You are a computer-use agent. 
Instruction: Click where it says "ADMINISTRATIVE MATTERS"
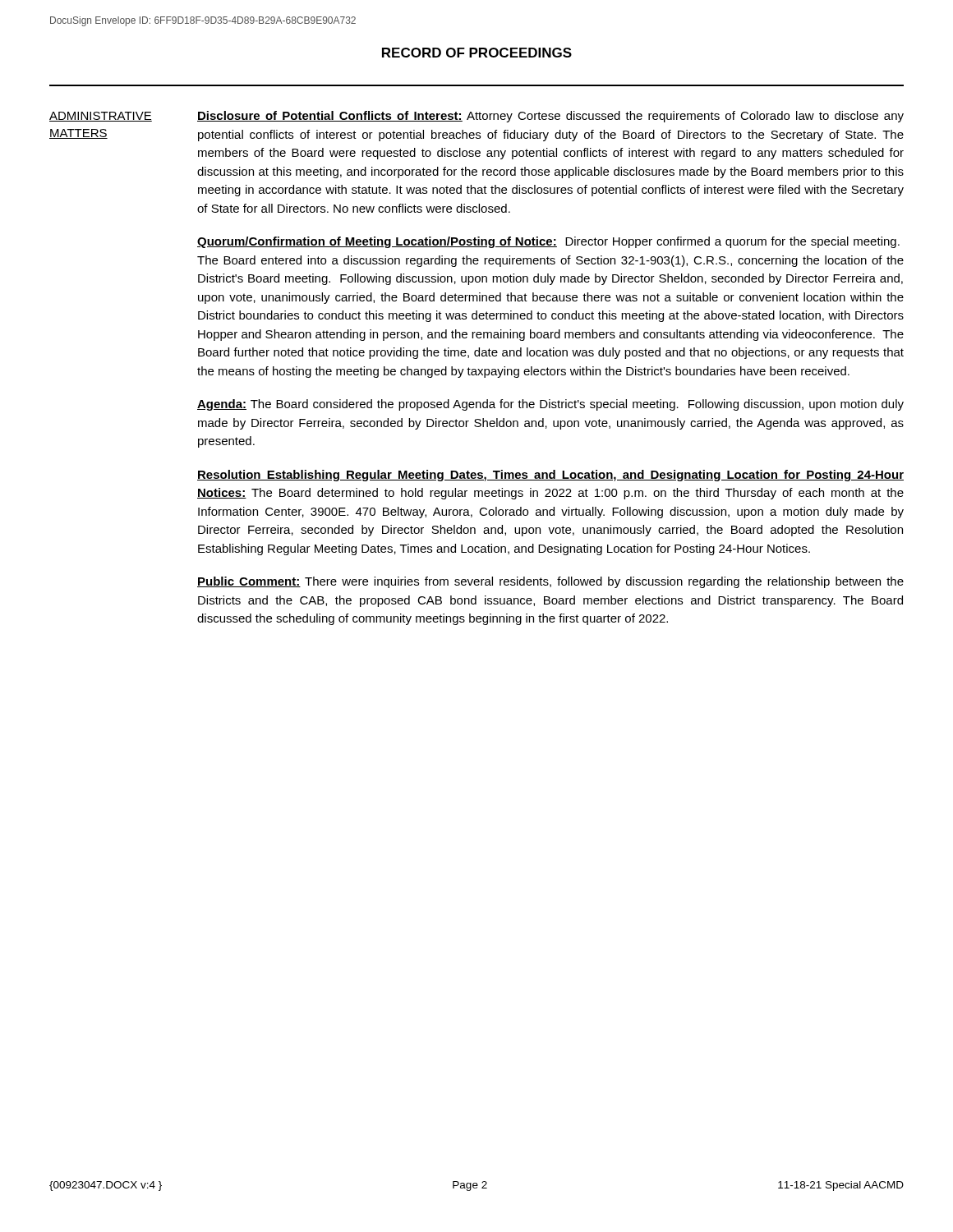pos(113,124)
